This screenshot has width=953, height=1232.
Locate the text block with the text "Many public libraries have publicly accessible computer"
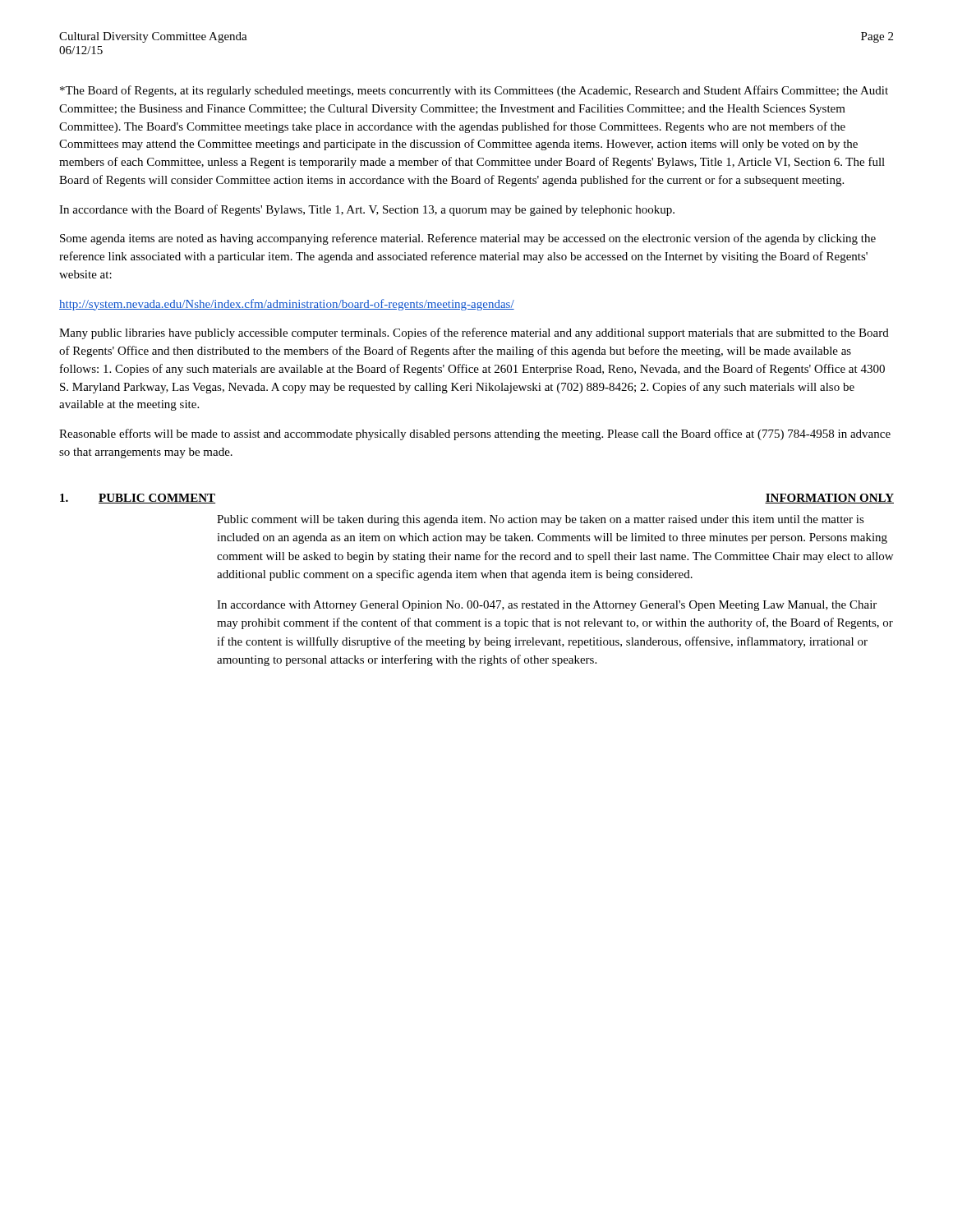point(476,369)
